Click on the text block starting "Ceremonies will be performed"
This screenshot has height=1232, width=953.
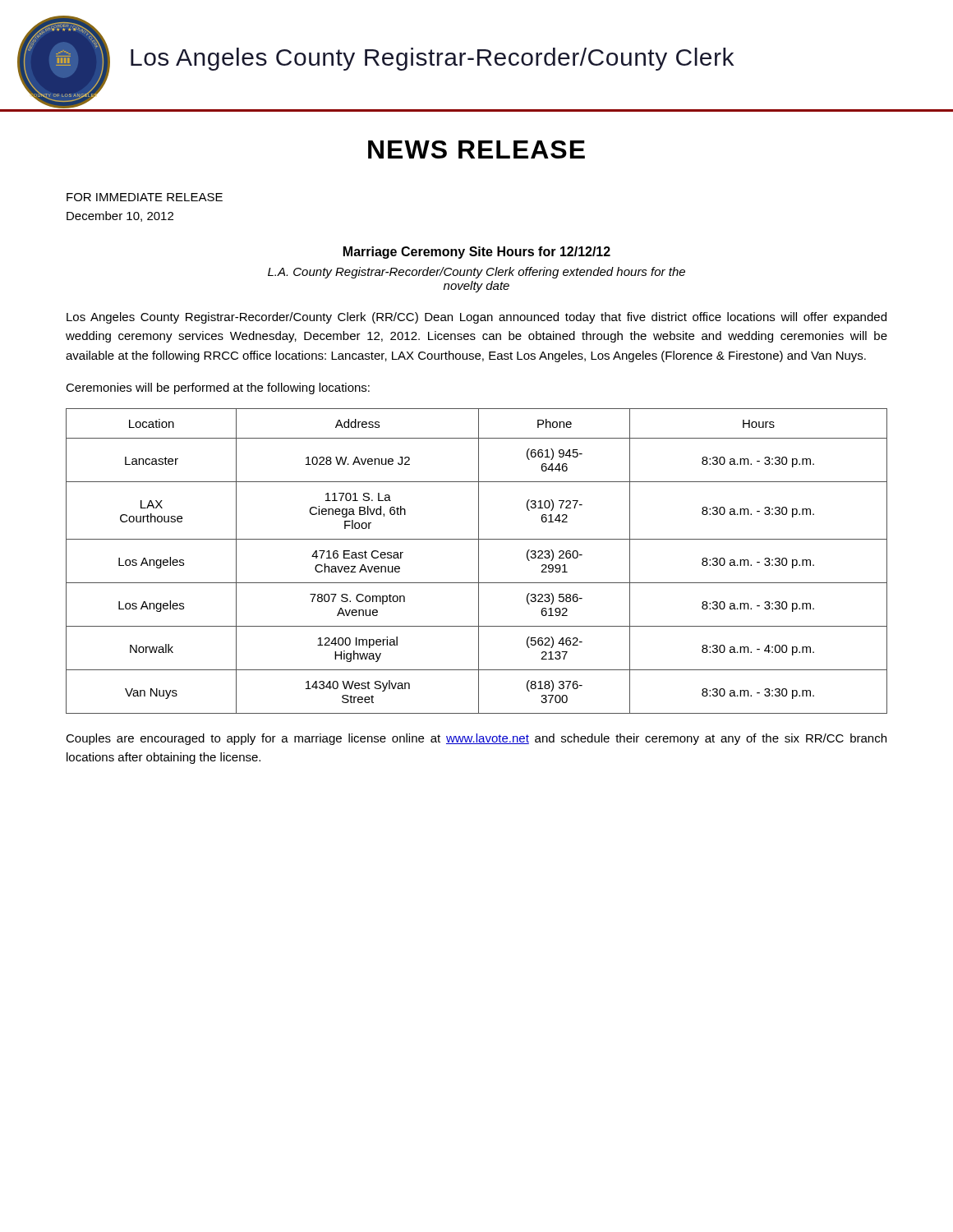[218, 387]
